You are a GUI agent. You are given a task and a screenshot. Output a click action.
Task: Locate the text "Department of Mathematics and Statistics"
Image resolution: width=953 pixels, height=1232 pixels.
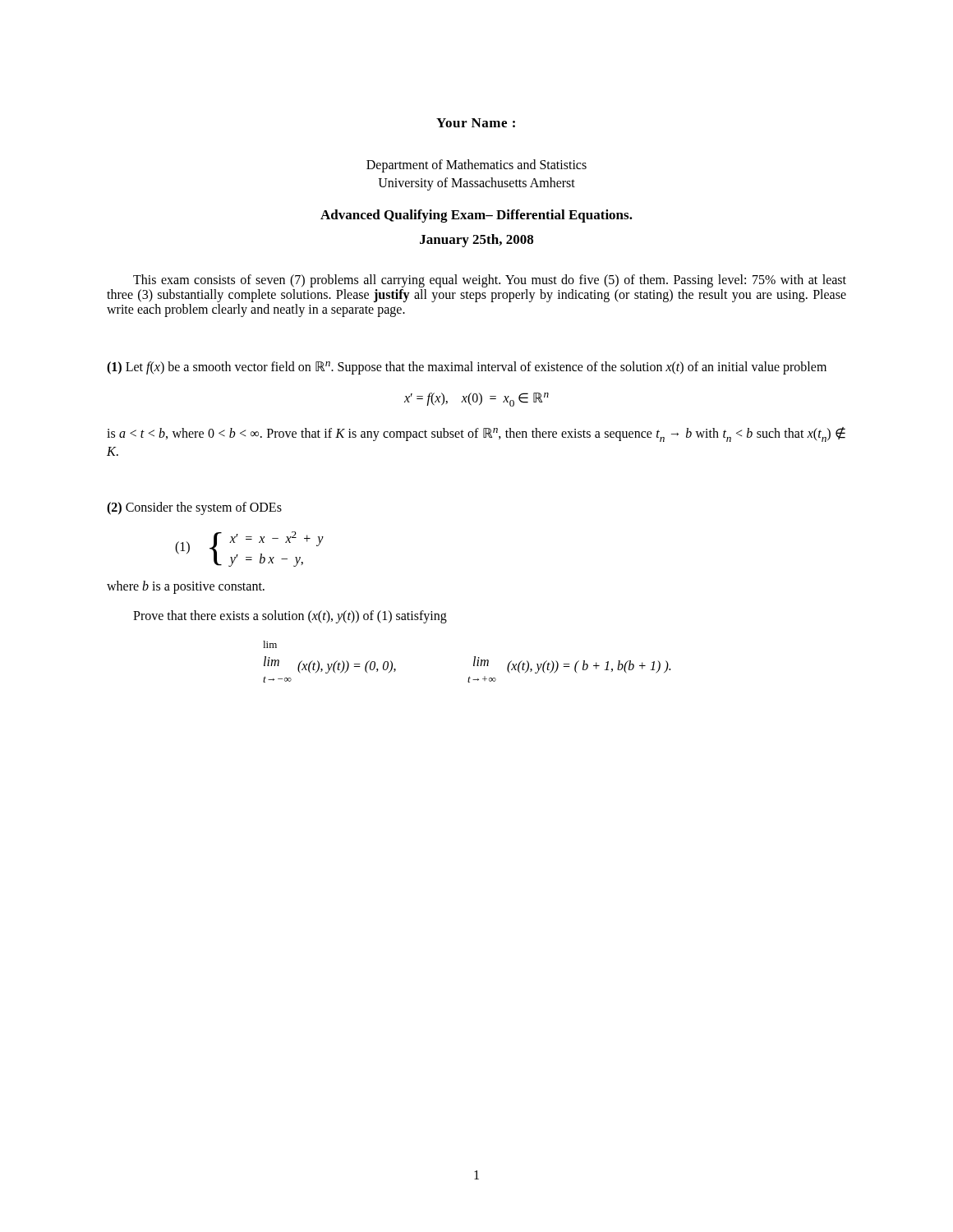[476, 165]
